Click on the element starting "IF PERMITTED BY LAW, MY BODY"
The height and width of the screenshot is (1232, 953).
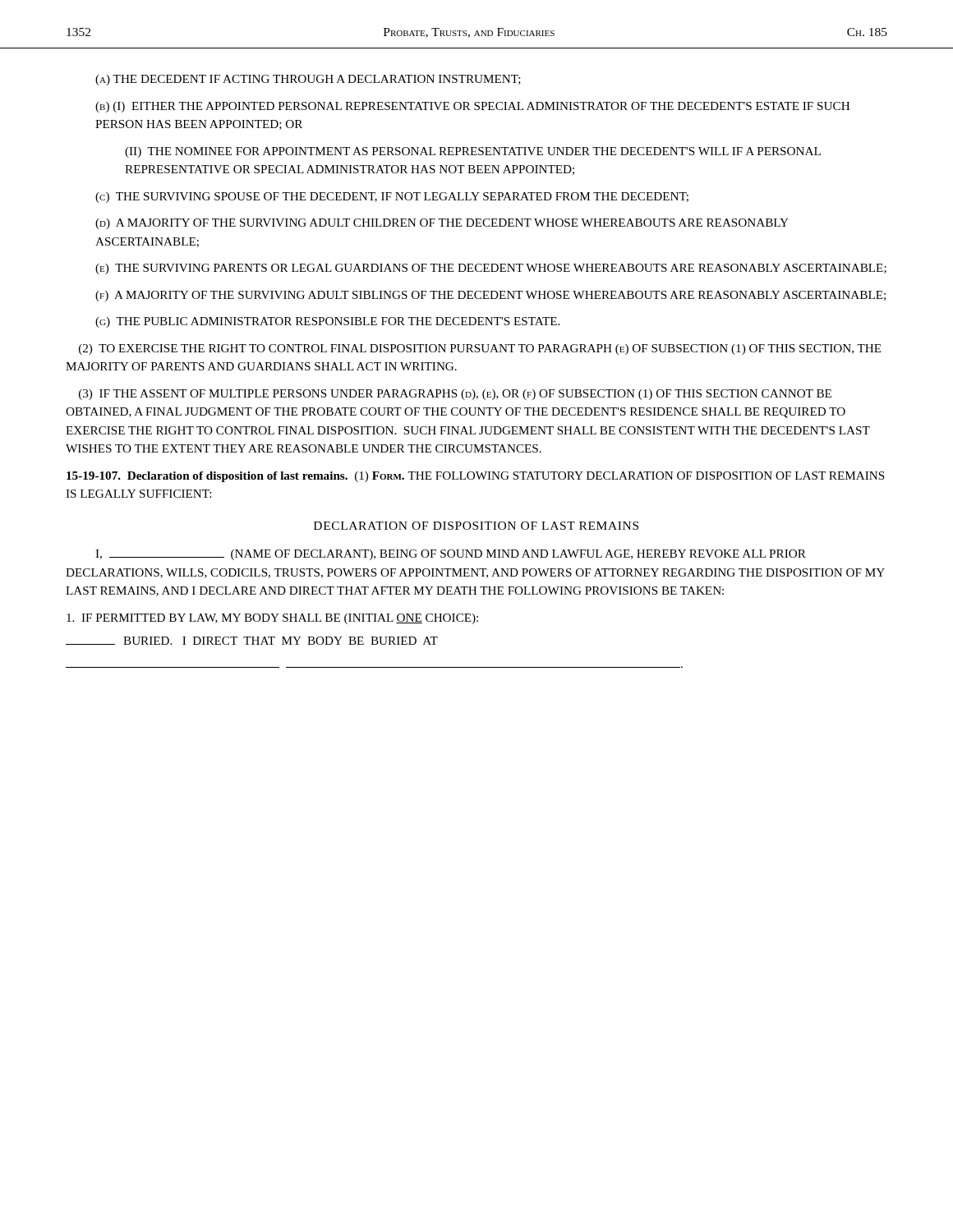[273, 617]
